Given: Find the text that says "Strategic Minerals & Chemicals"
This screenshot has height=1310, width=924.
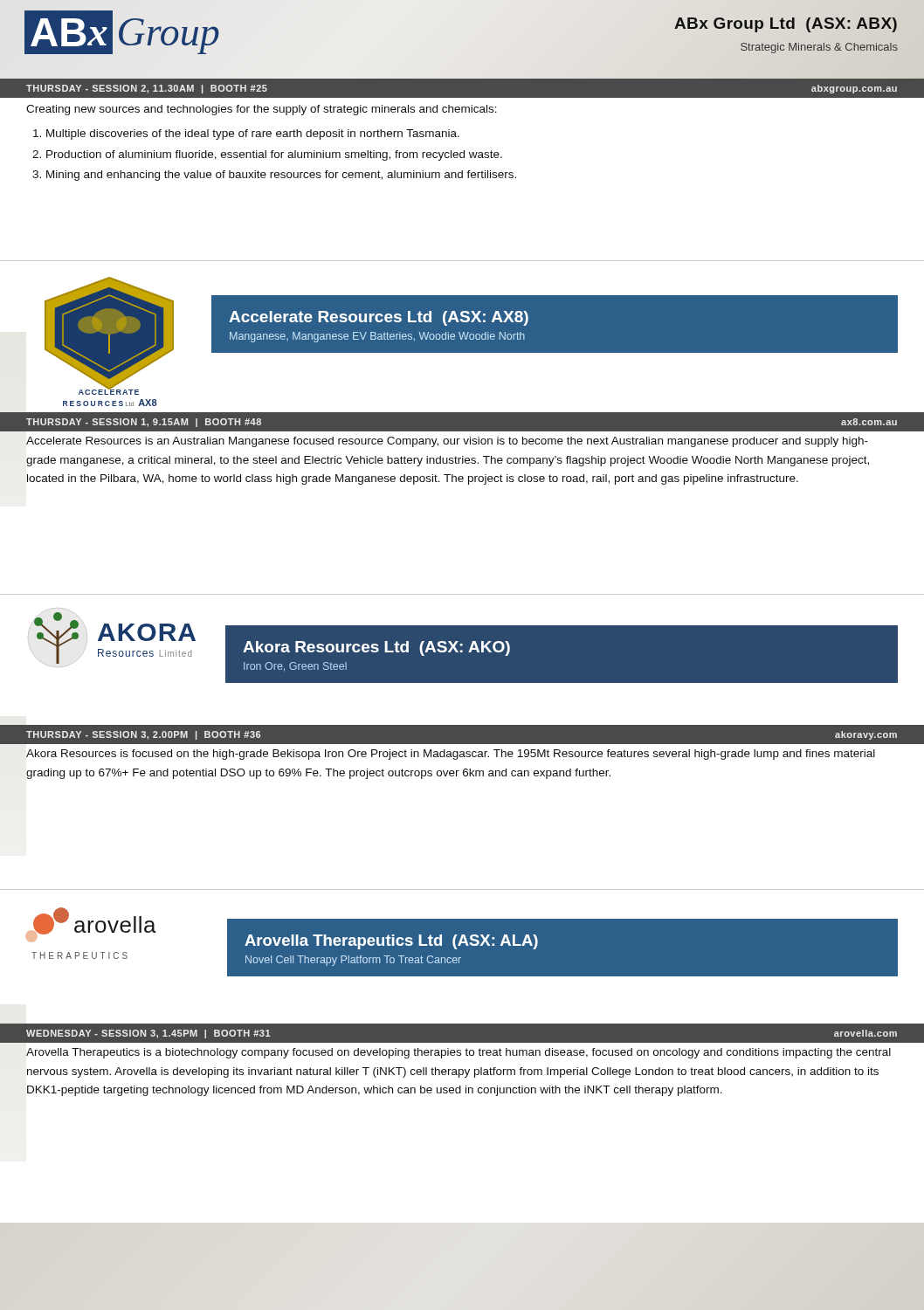Looking at the screenshot, I should tap(819, 47).
